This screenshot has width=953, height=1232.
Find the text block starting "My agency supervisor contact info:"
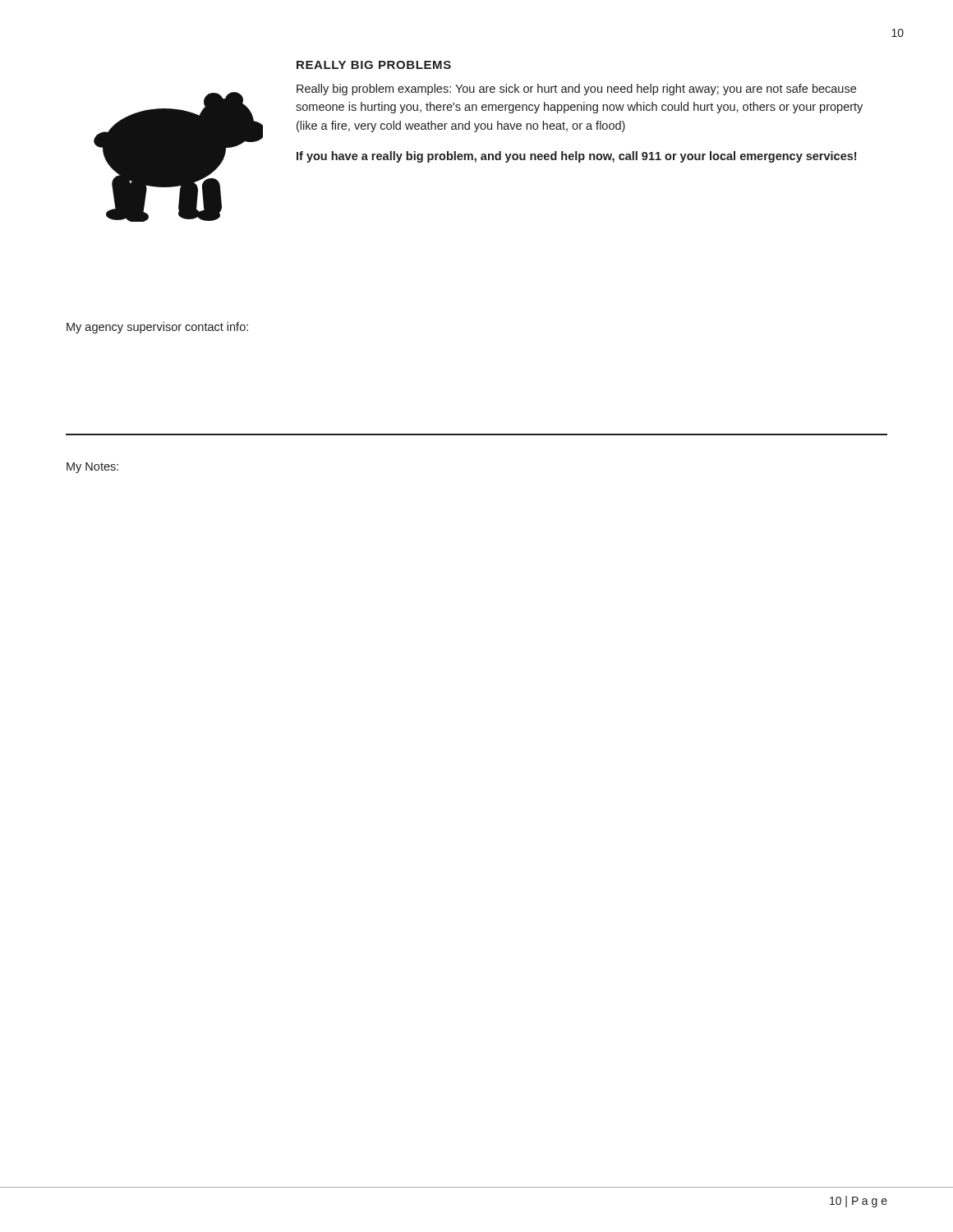coord(157,327)
